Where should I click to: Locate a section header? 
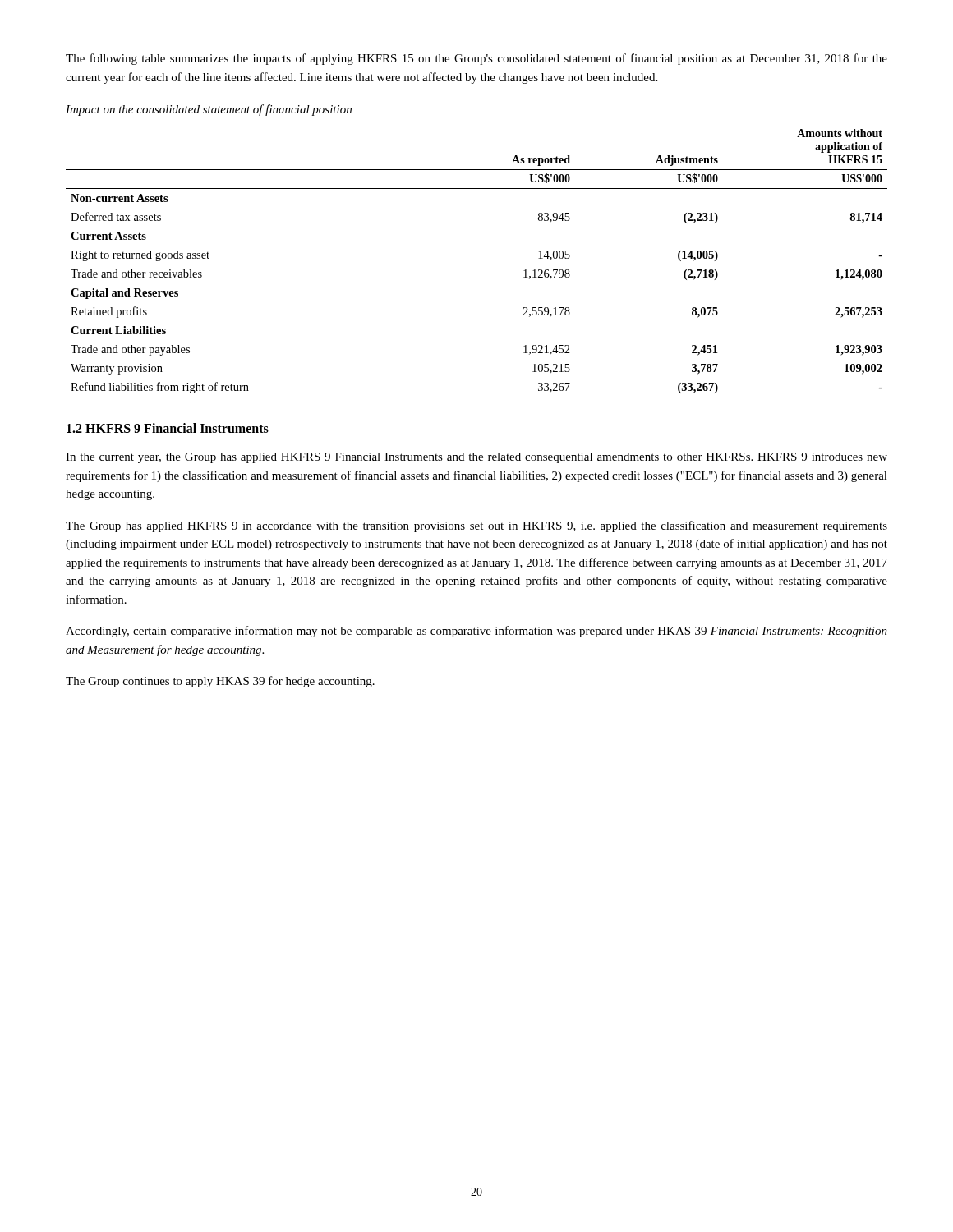click(x=167, y=428)
